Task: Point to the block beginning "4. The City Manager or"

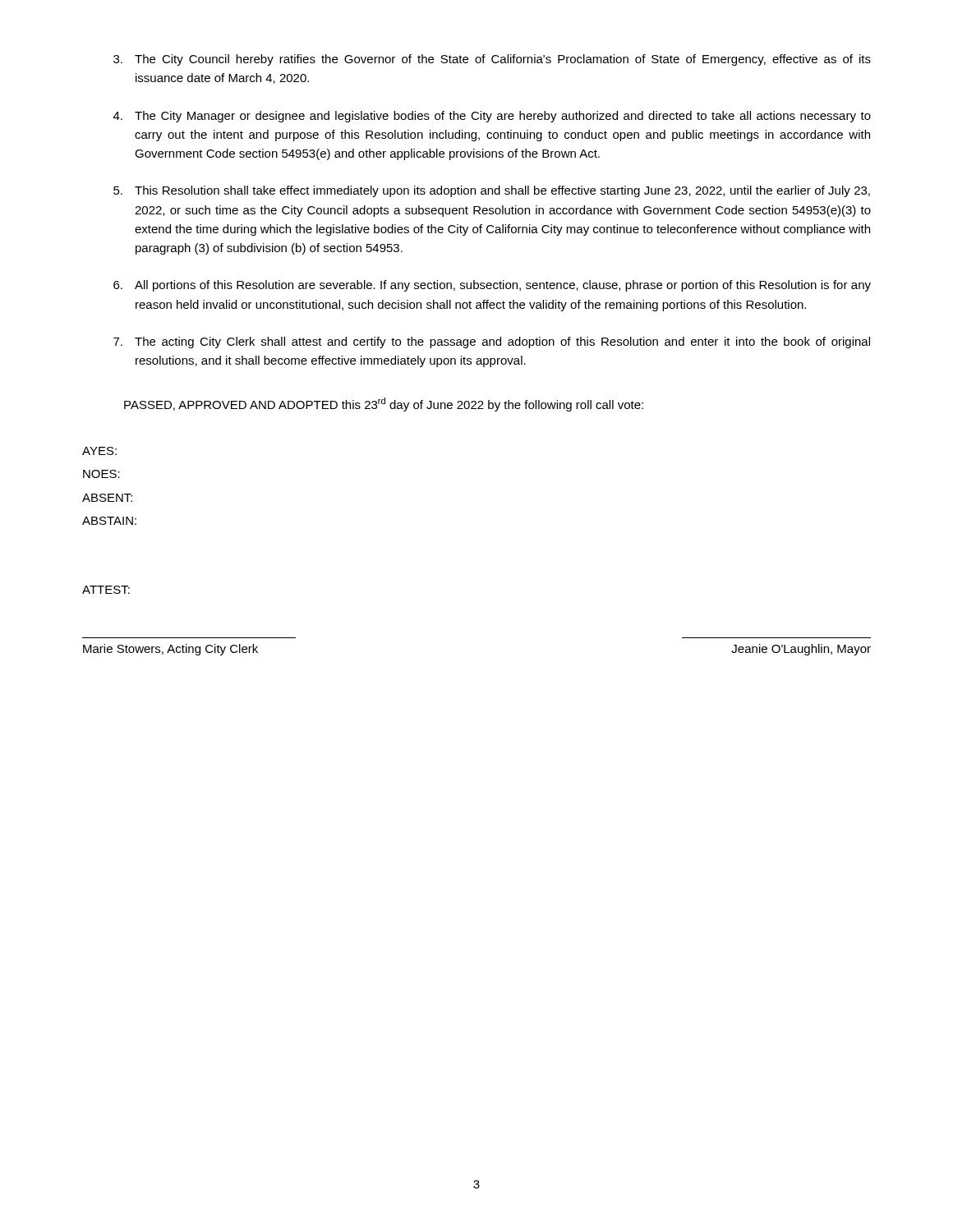Action: (x=476, y=134)
